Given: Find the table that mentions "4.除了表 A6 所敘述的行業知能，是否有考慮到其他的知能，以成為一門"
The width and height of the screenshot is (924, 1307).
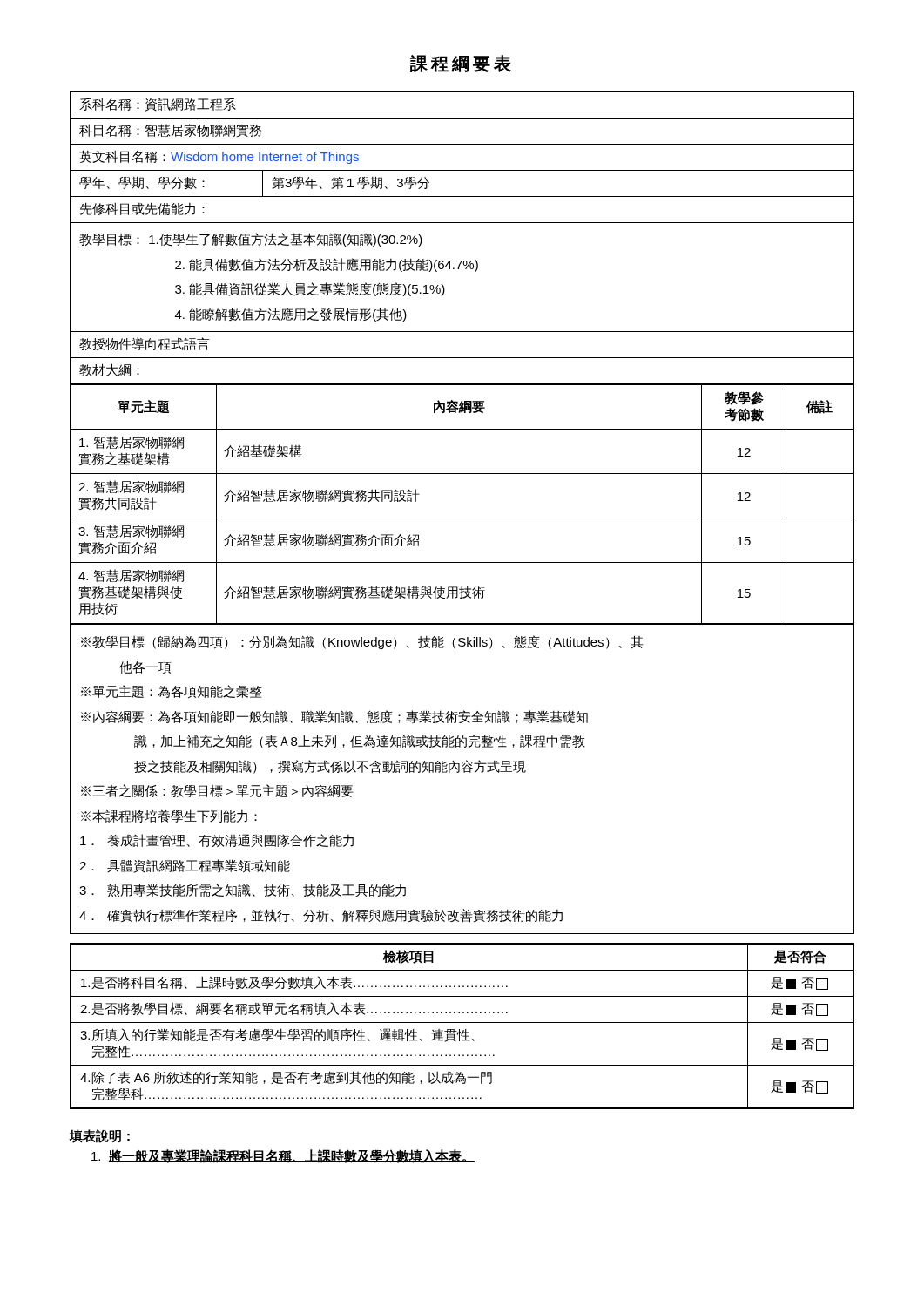Looking at the screenshot, I should [462, 1026].
